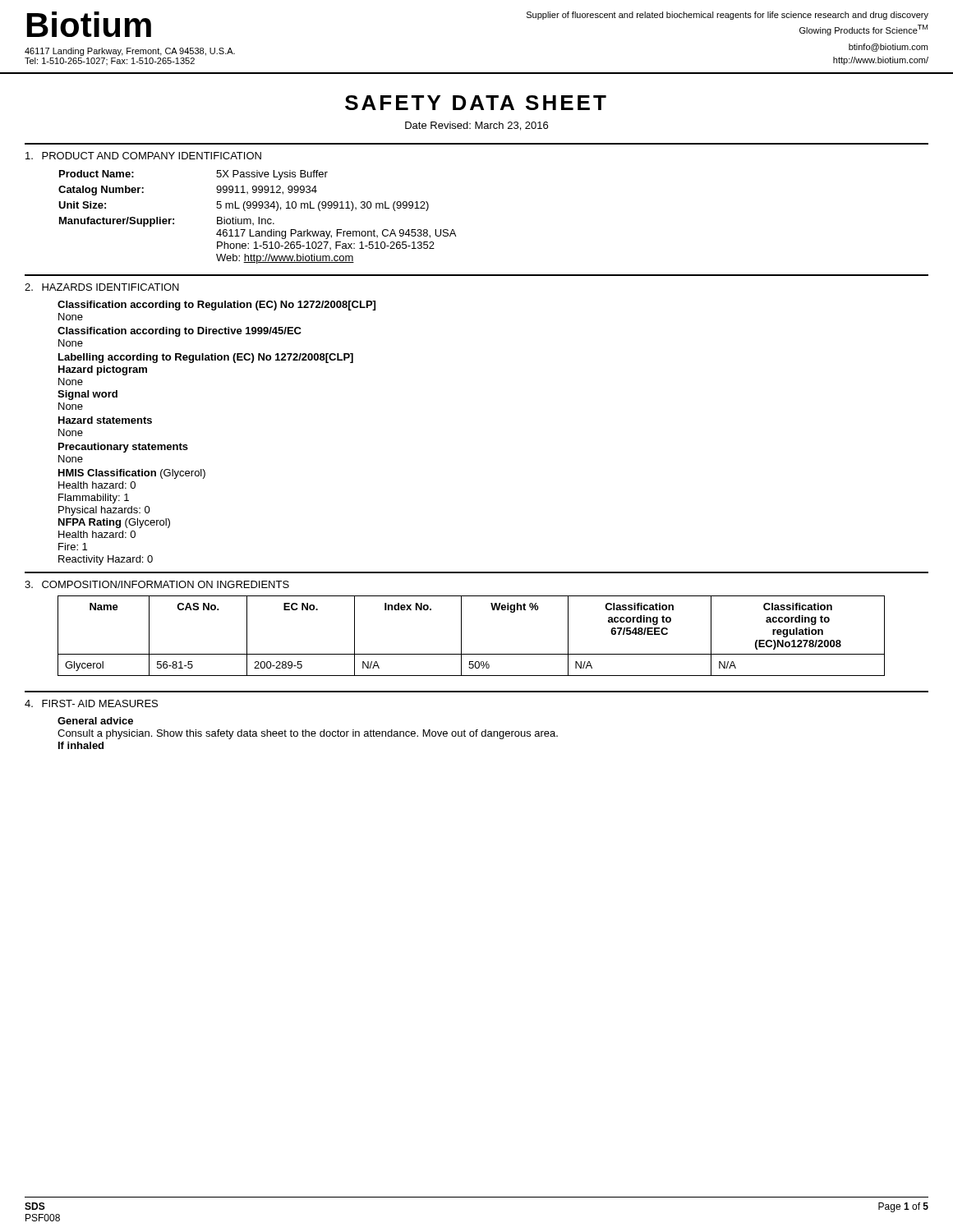Locate the text starting "4. FIRST- AID MEASURES"

pos(92,703)
